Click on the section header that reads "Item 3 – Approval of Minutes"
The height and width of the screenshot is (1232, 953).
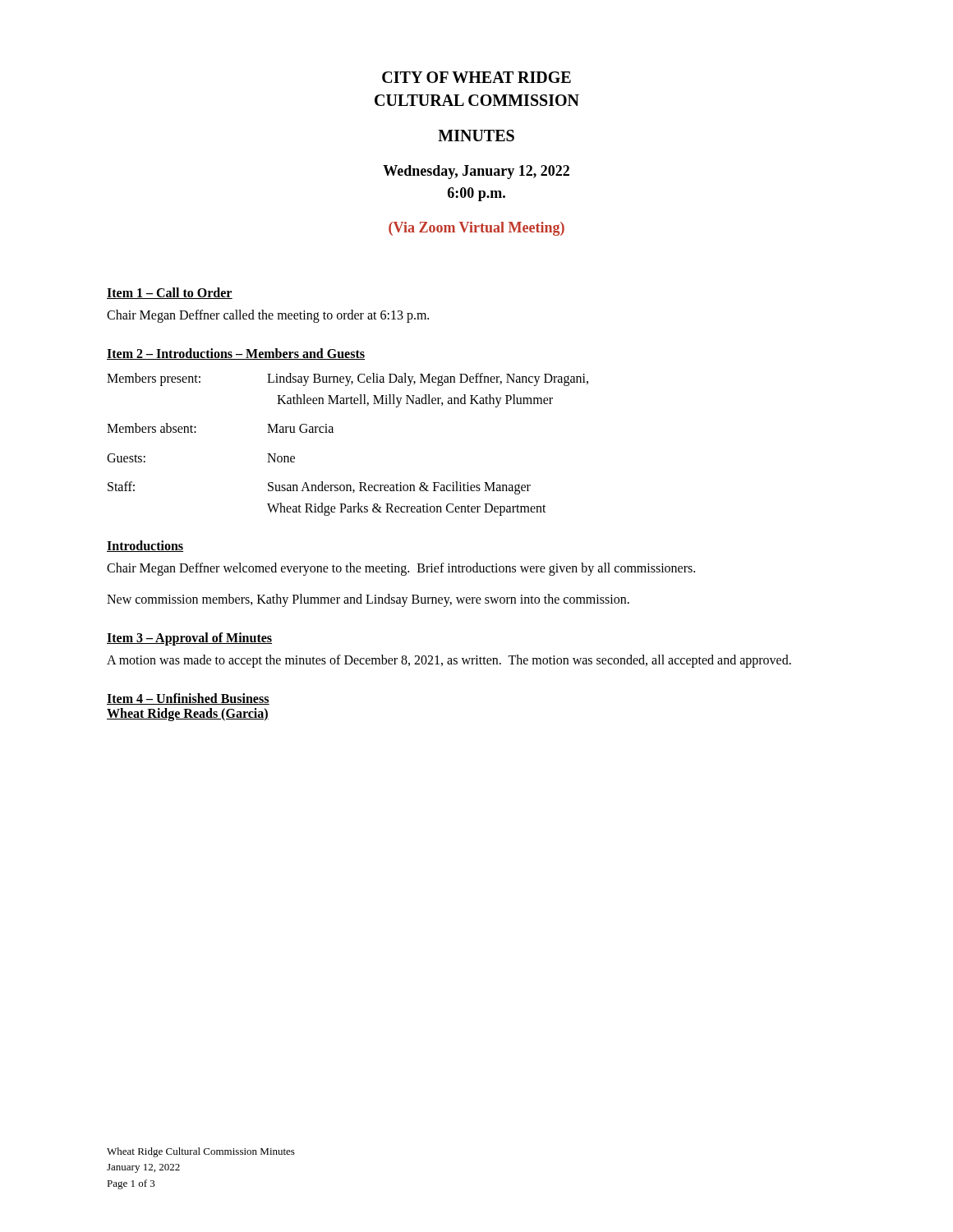[x=189, y=637]
